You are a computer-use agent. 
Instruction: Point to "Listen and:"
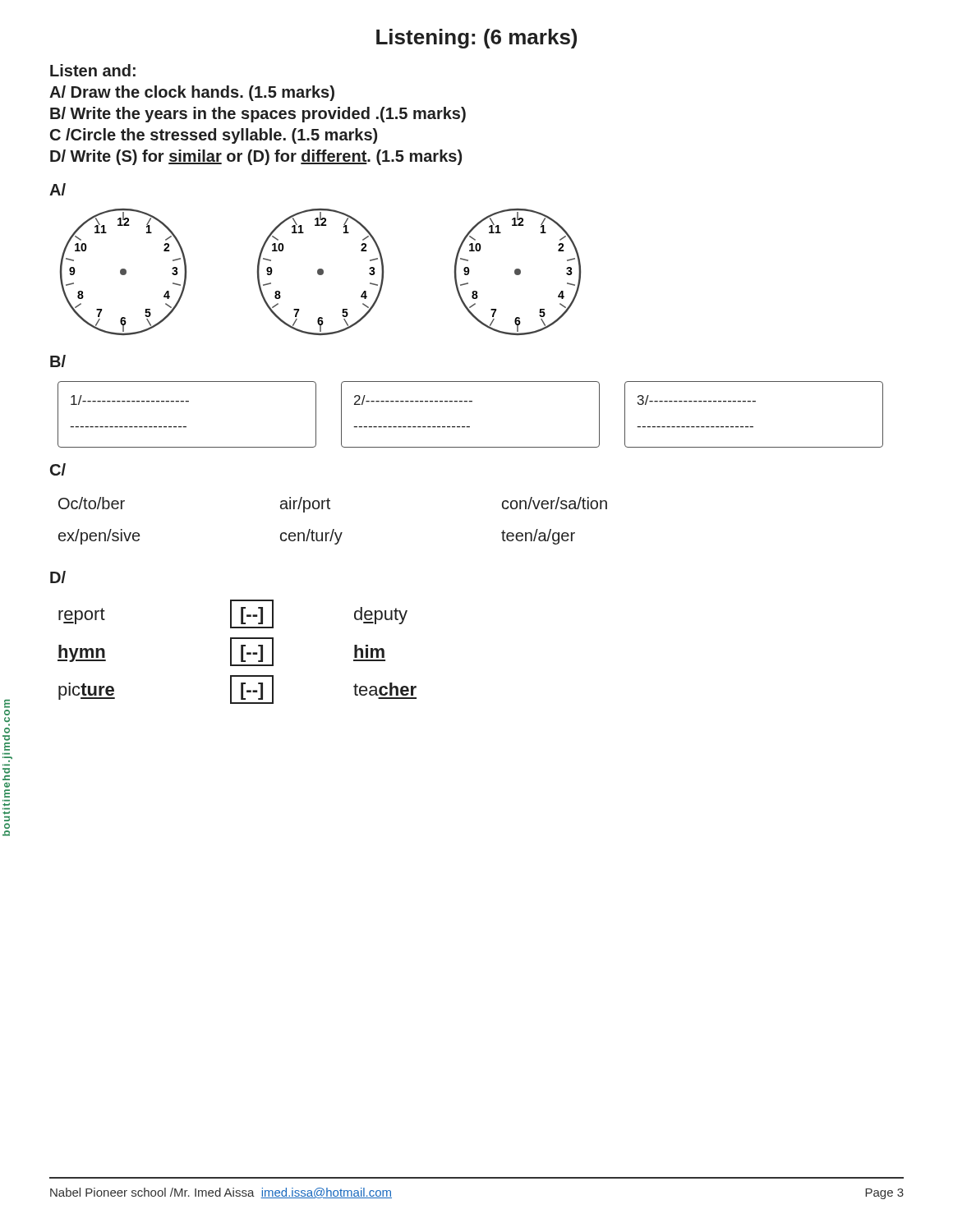pos(93,71)
